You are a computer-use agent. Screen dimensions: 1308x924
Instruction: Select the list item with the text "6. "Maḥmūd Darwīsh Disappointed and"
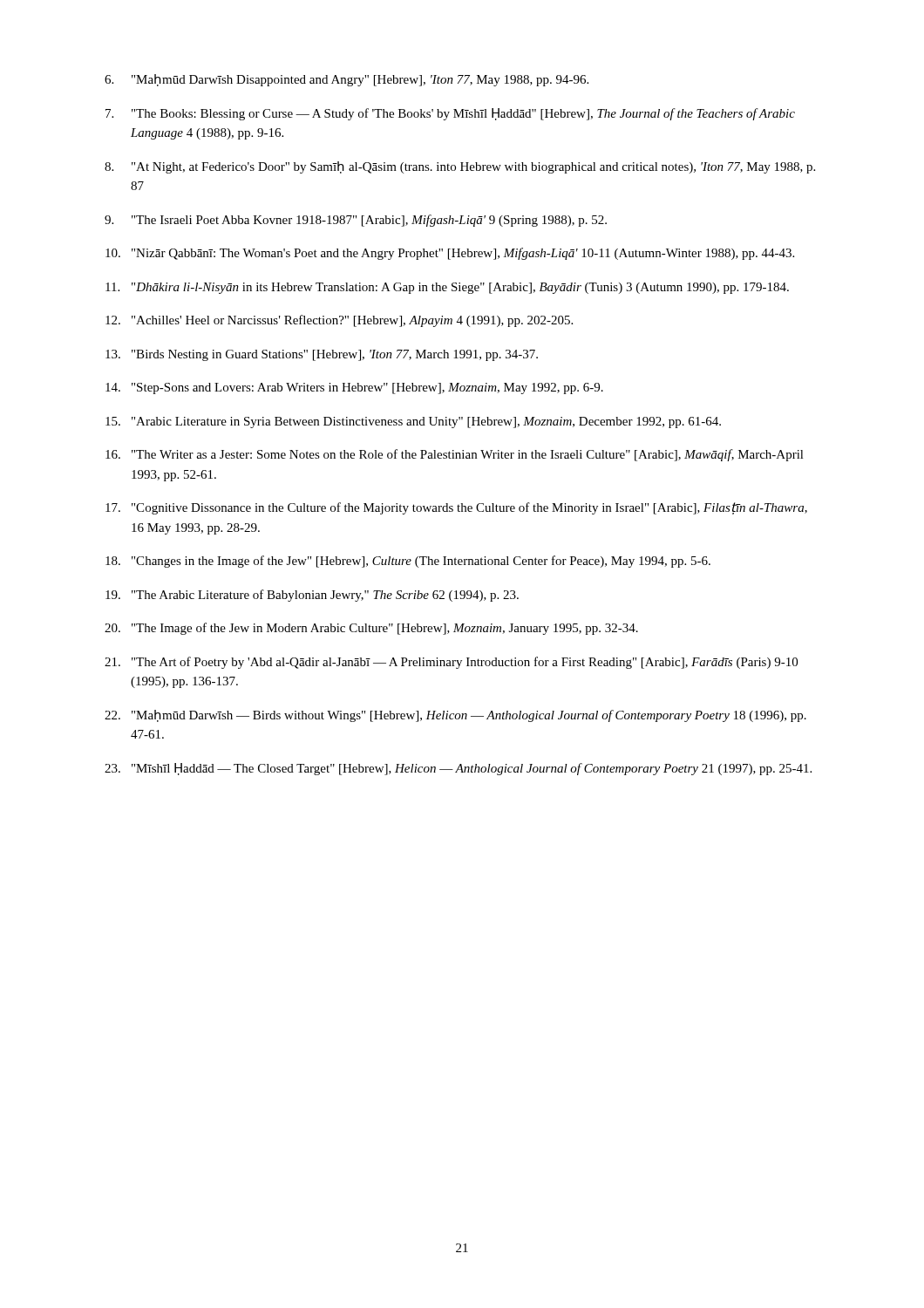pyautogui.click(x=462, y=80)
